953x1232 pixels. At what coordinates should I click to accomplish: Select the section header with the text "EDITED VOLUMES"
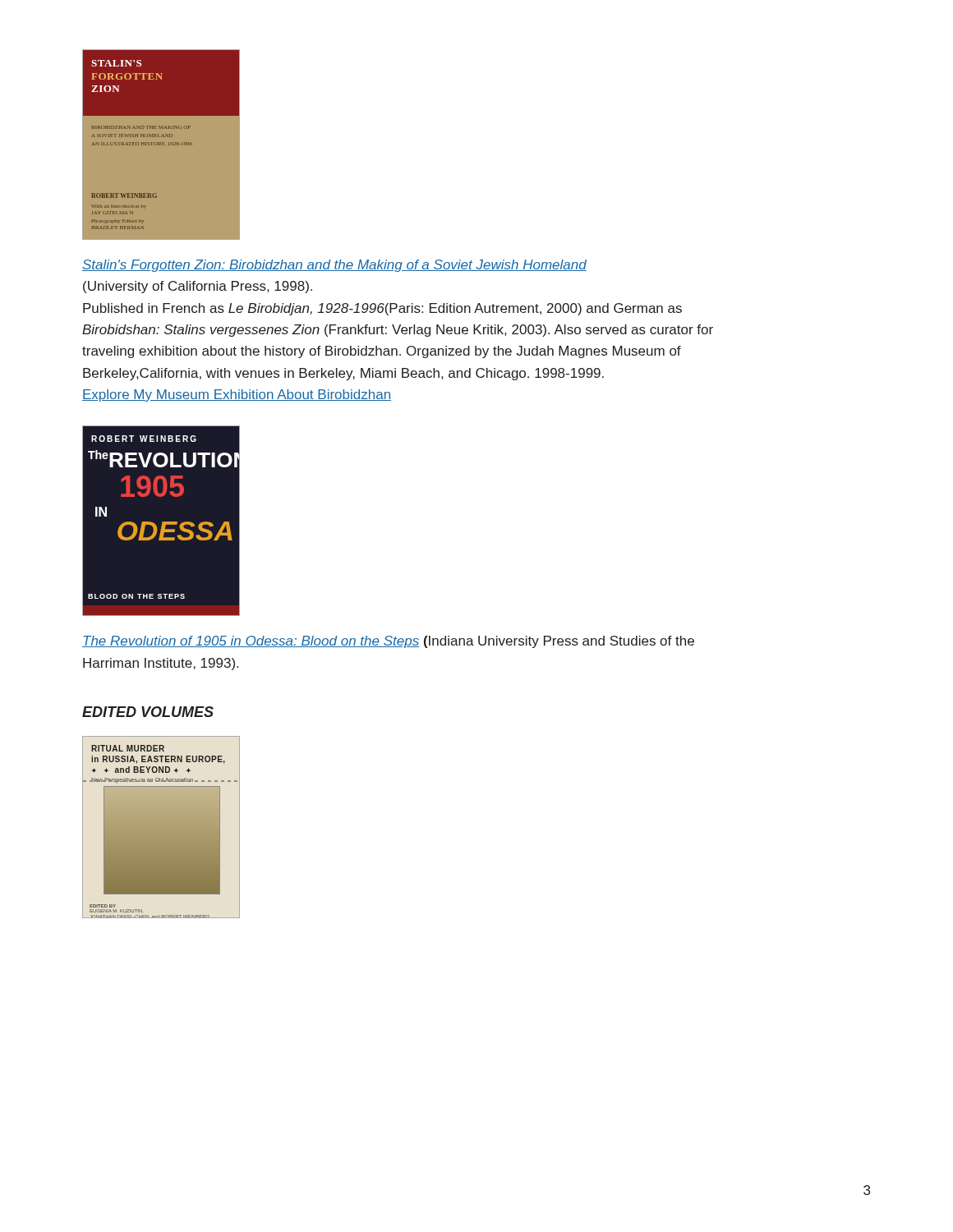tap(148, 712)
